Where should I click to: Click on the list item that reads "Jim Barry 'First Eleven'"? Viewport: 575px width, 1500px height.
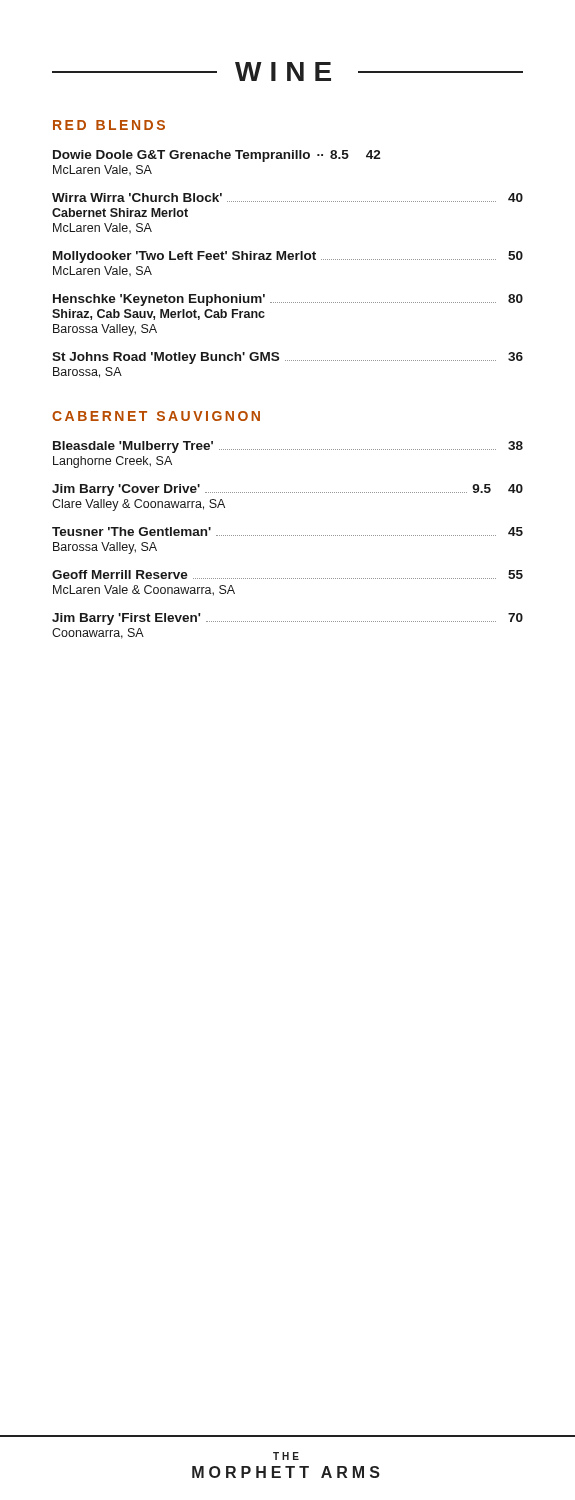coord(288,625)
